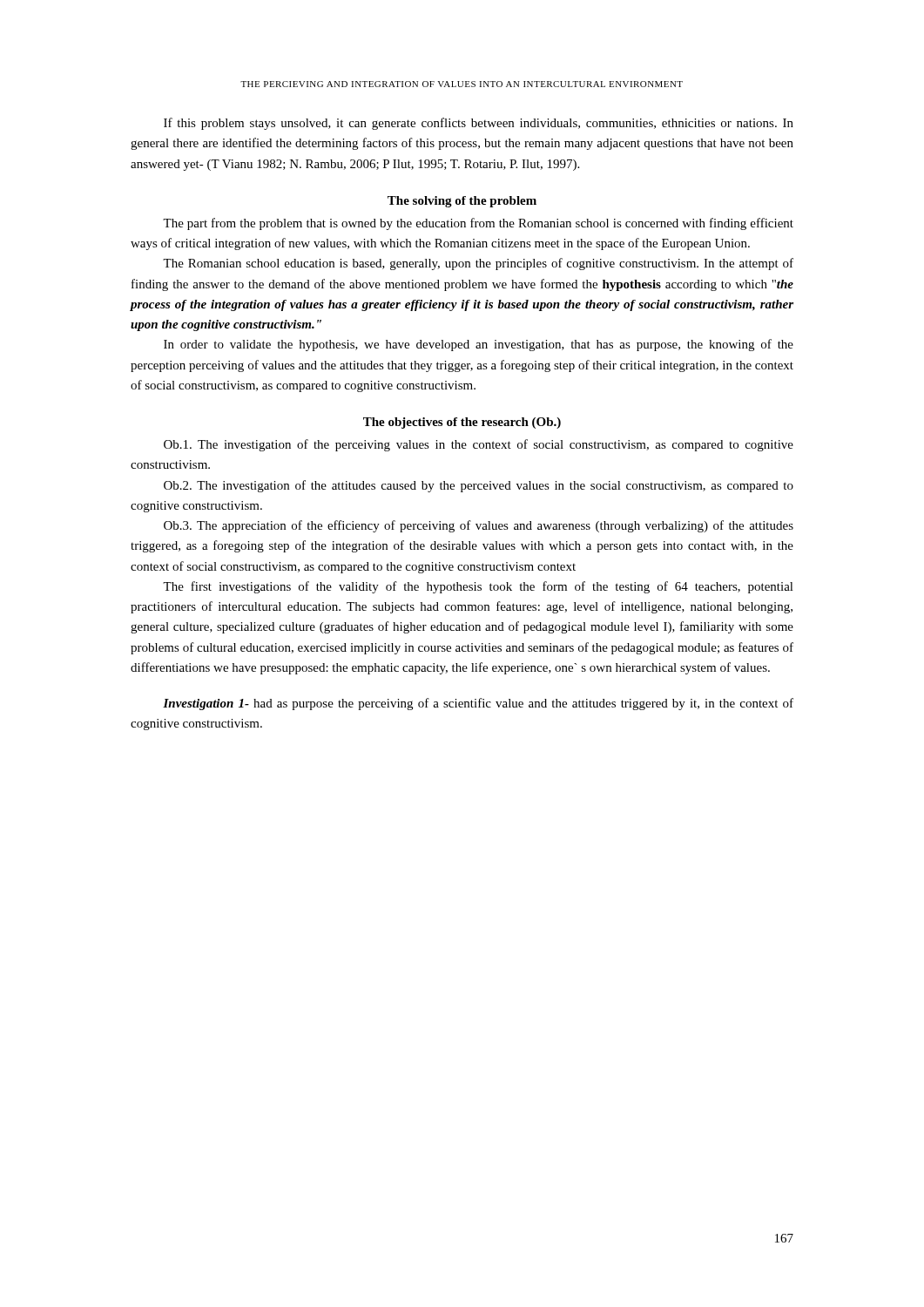This screenshot has height=1307, width=924.
Task: Click on the block starting "The solving of"
Action: (462, 200)
